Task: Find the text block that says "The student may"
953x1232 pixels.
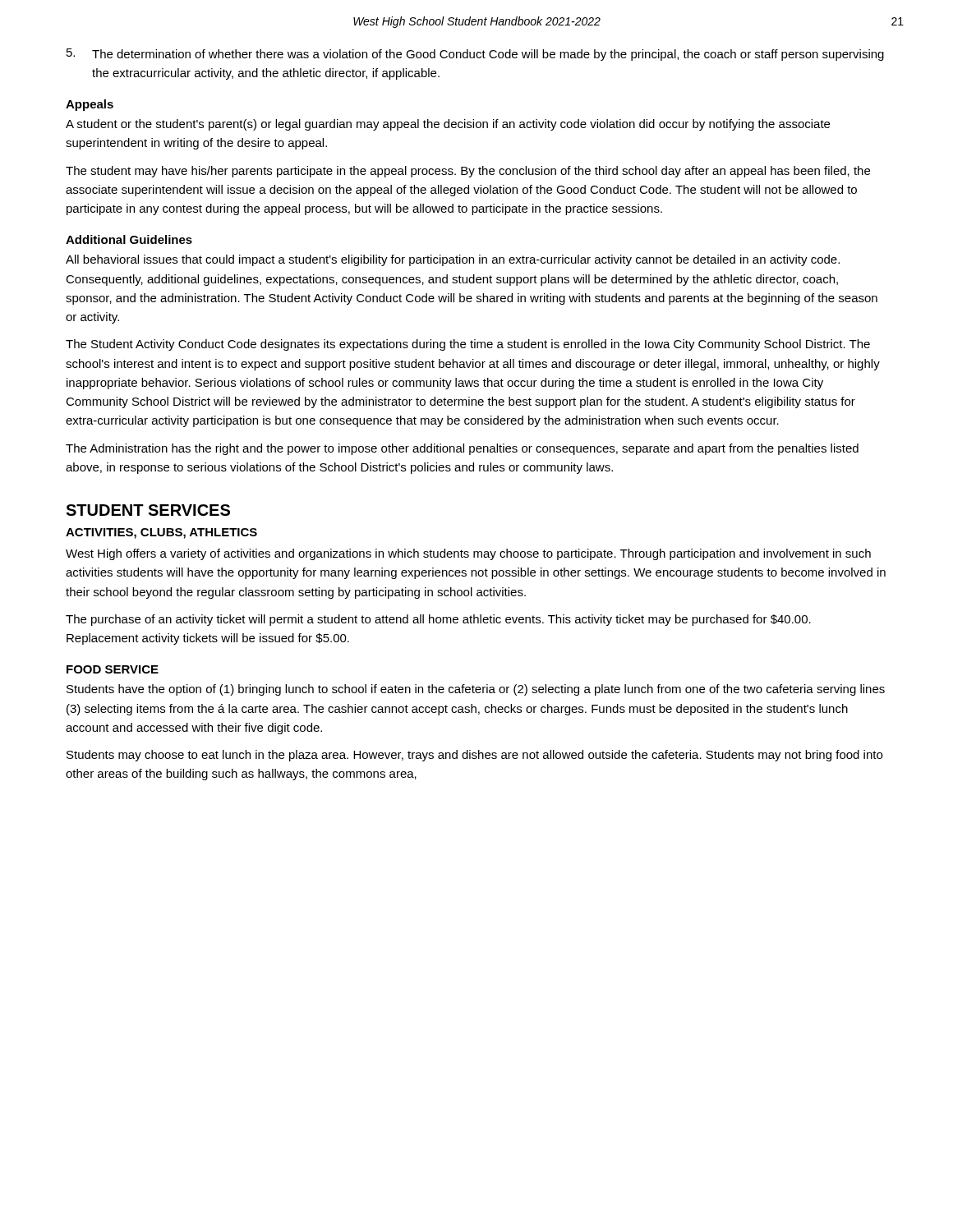Action: tap(468, 189)
